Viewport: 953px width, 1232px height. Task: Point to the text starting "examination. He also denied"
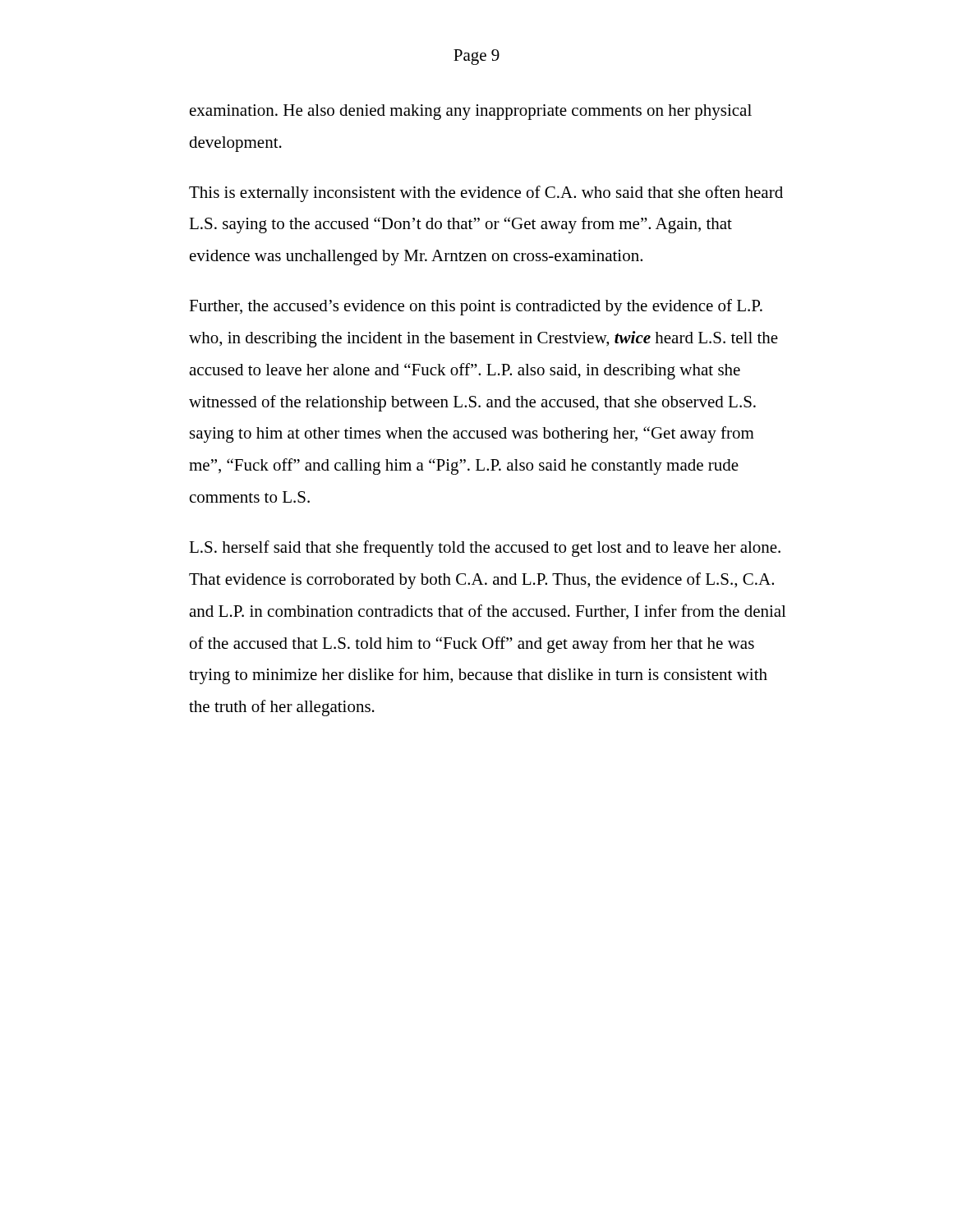pos(470,126)
